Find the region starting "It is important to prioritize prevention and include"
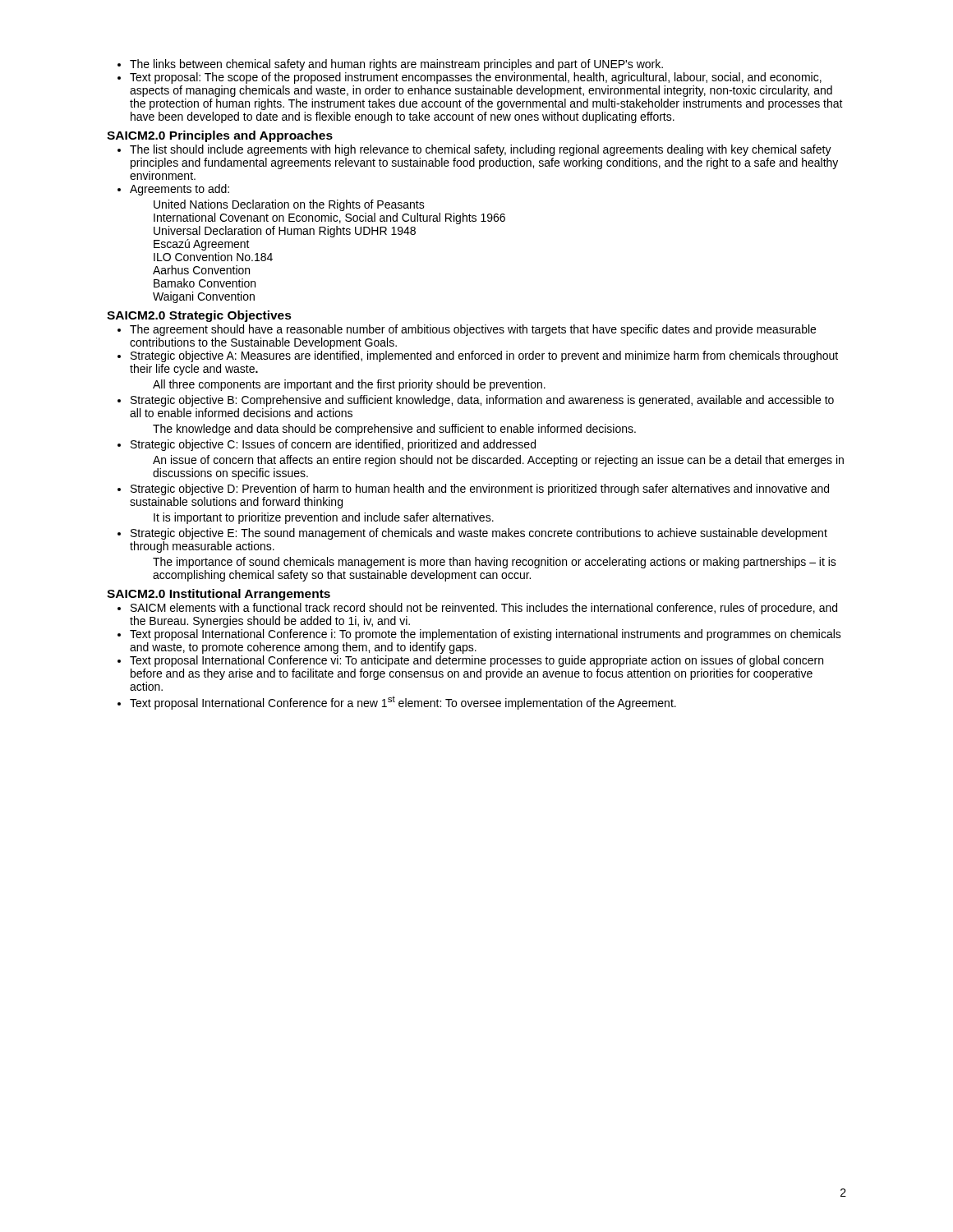The image size is (953, 1232). pyautogui.click(x=499, y=517)
